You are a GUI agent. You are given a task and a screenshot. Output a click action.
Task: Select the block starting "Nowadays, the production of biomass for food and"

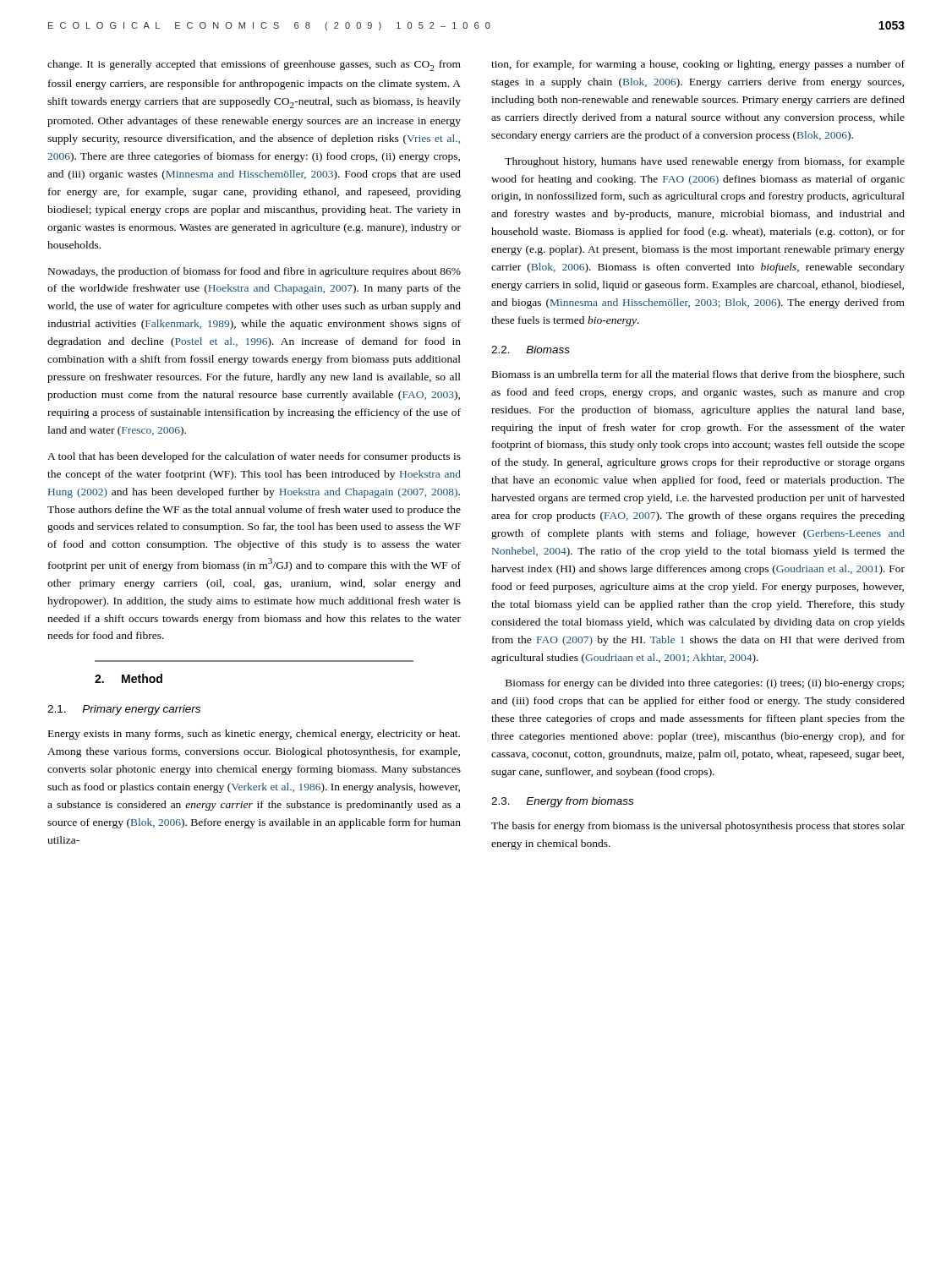254,351
